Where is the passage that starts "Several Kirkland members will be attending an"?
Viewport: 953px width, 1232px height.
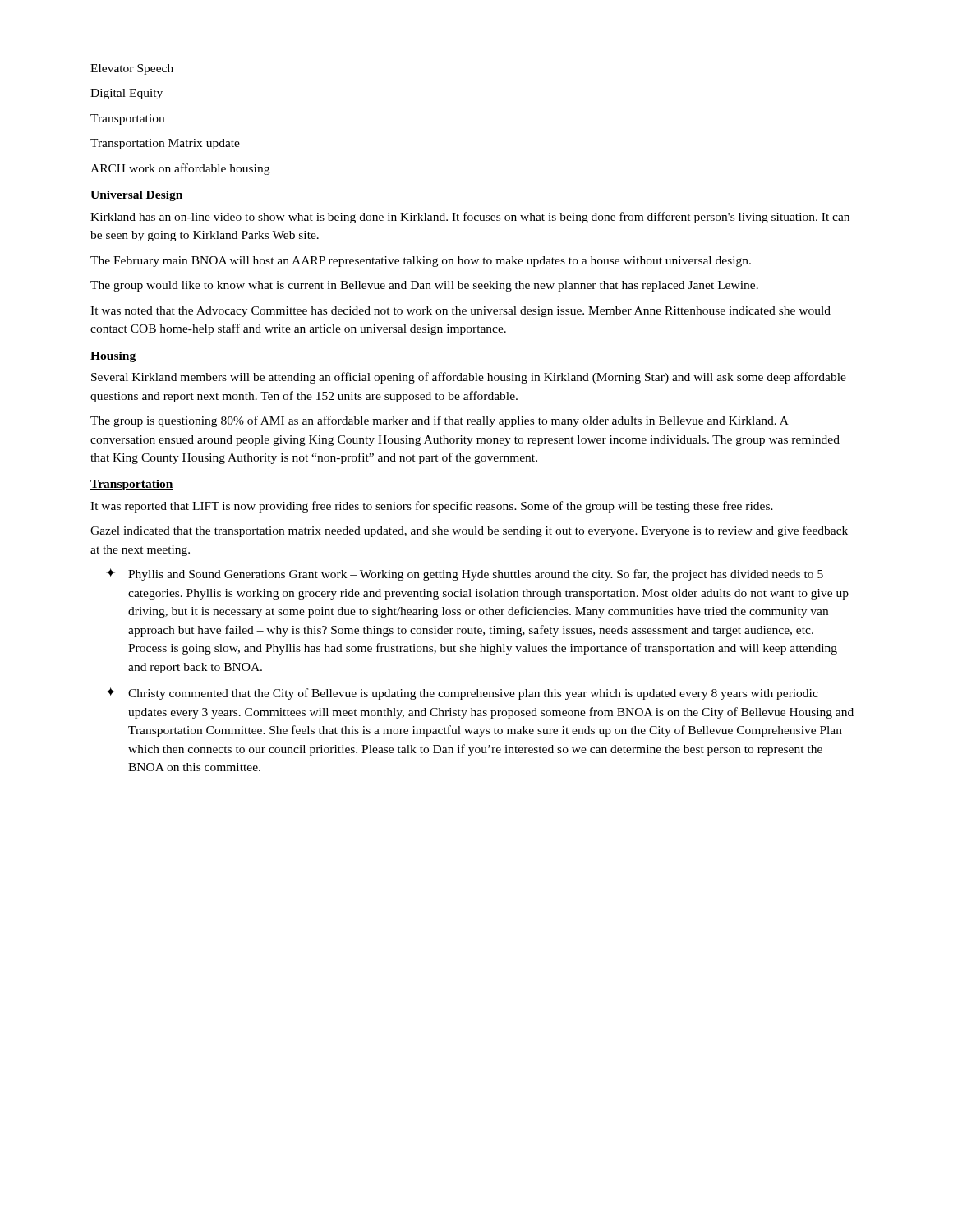point(472,386)
